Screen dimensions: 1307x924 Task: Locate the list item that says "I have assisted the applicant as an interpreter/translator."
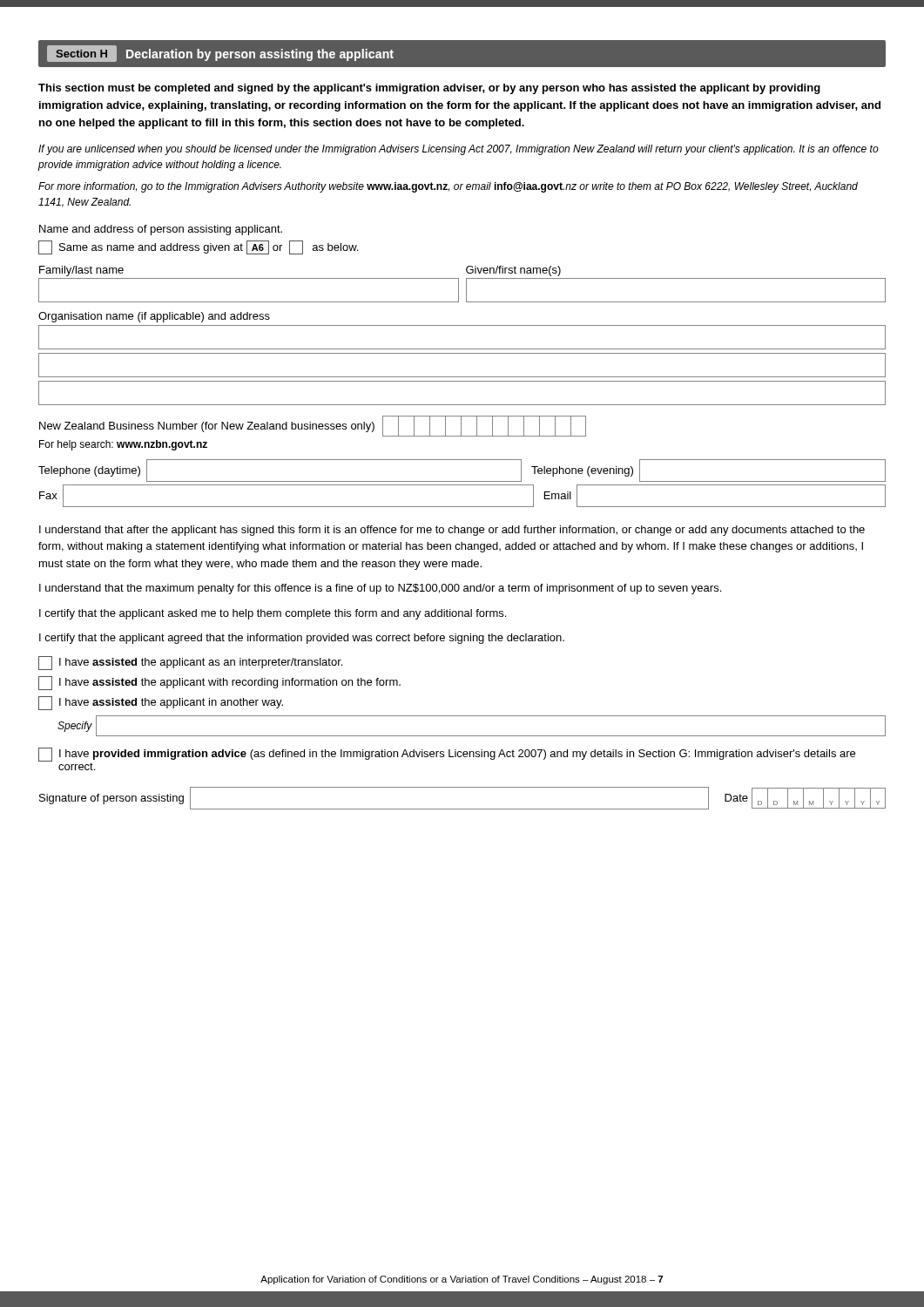pyautogui.click(x=191, y=663)
